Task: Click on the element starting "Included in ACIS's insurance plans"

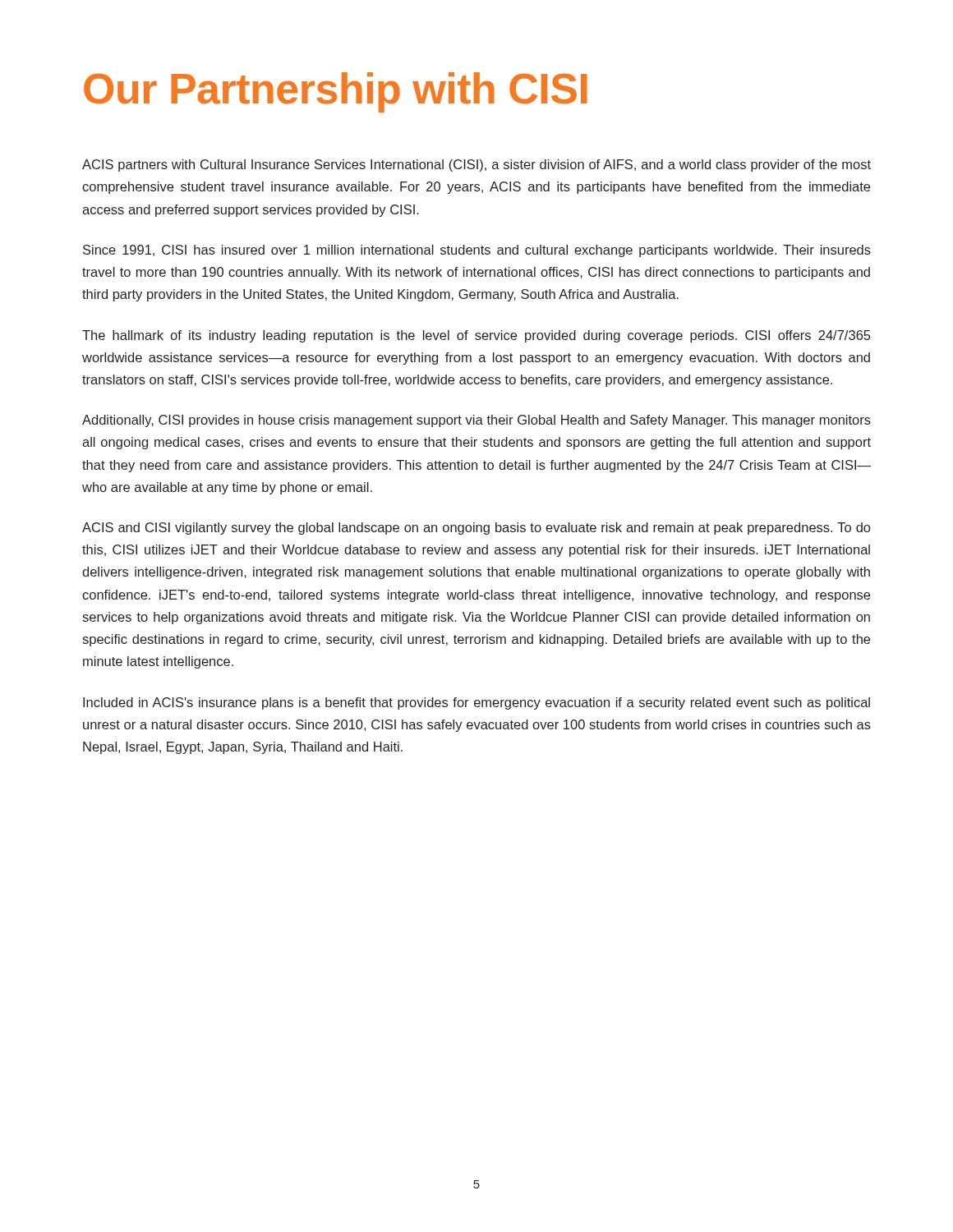Action: [476, 724]
